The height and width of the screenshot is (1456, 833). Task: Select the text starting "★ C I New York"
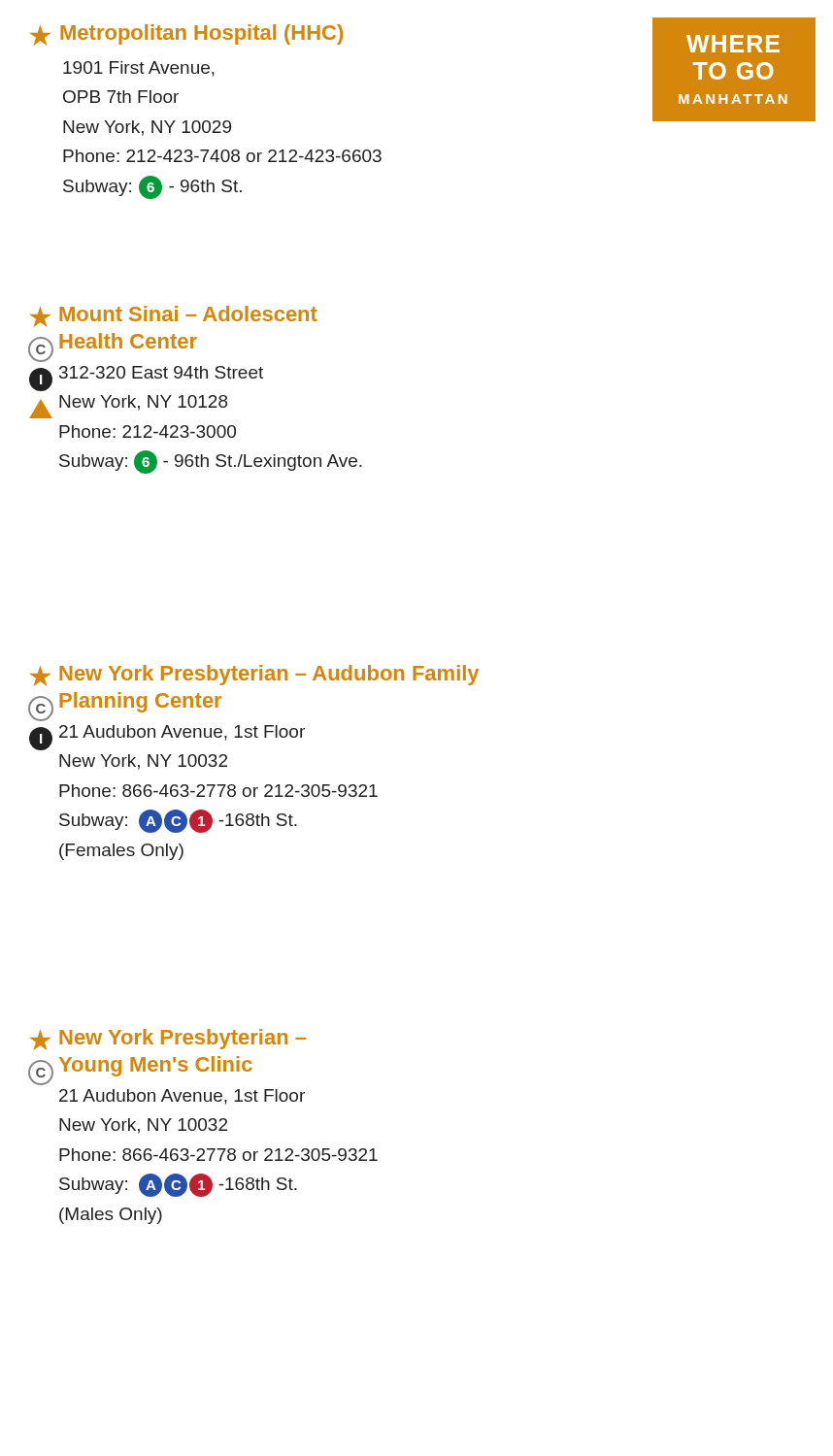(x=254, y=676)
